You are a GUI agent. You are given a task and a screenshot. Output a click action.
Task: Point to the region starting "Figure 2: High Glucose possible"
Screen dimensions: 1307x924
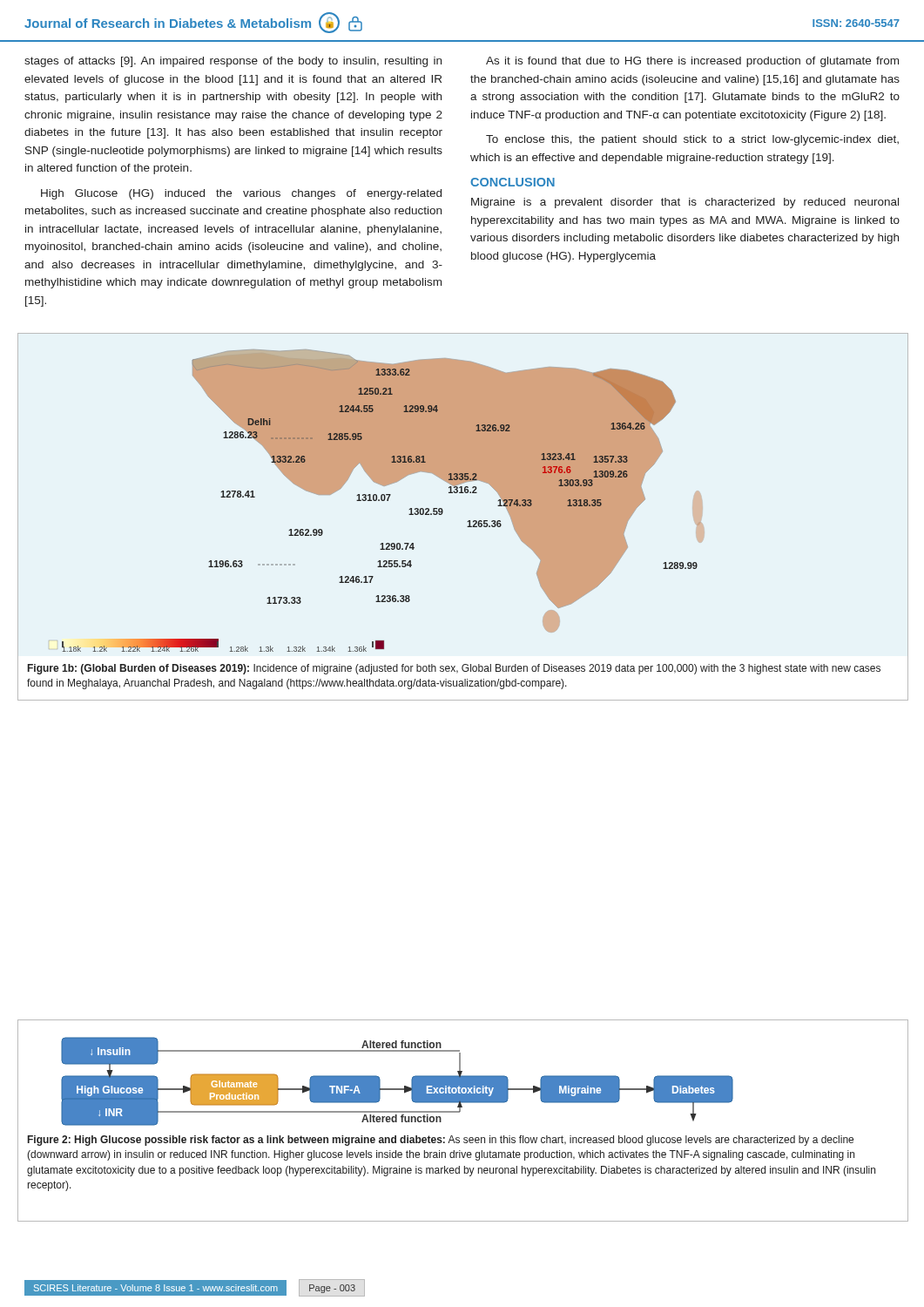[x=452, y=1162]
